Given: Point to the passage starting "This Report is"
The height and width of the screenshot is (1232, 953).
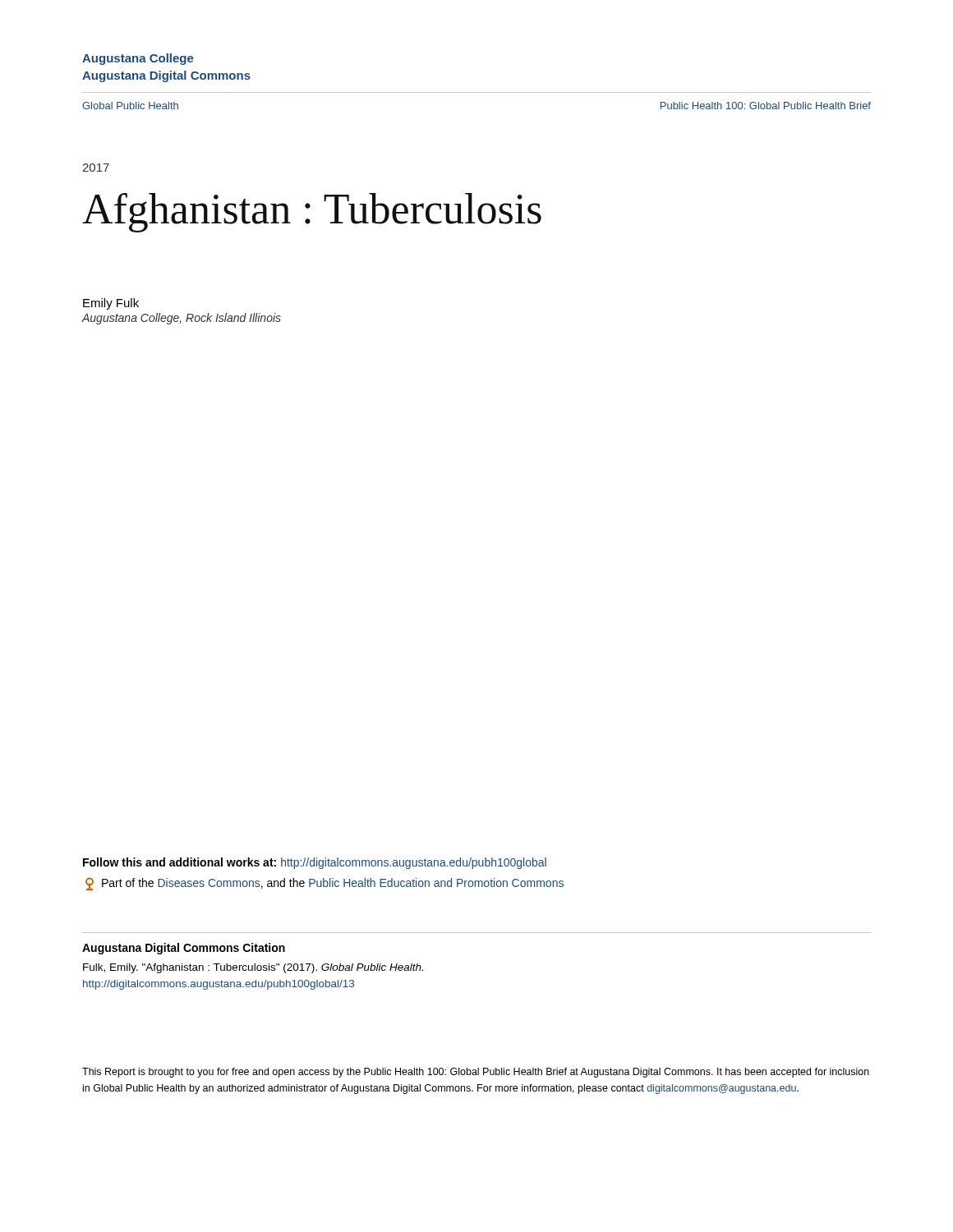Looking at the screenshot, I should (476, 1080).
